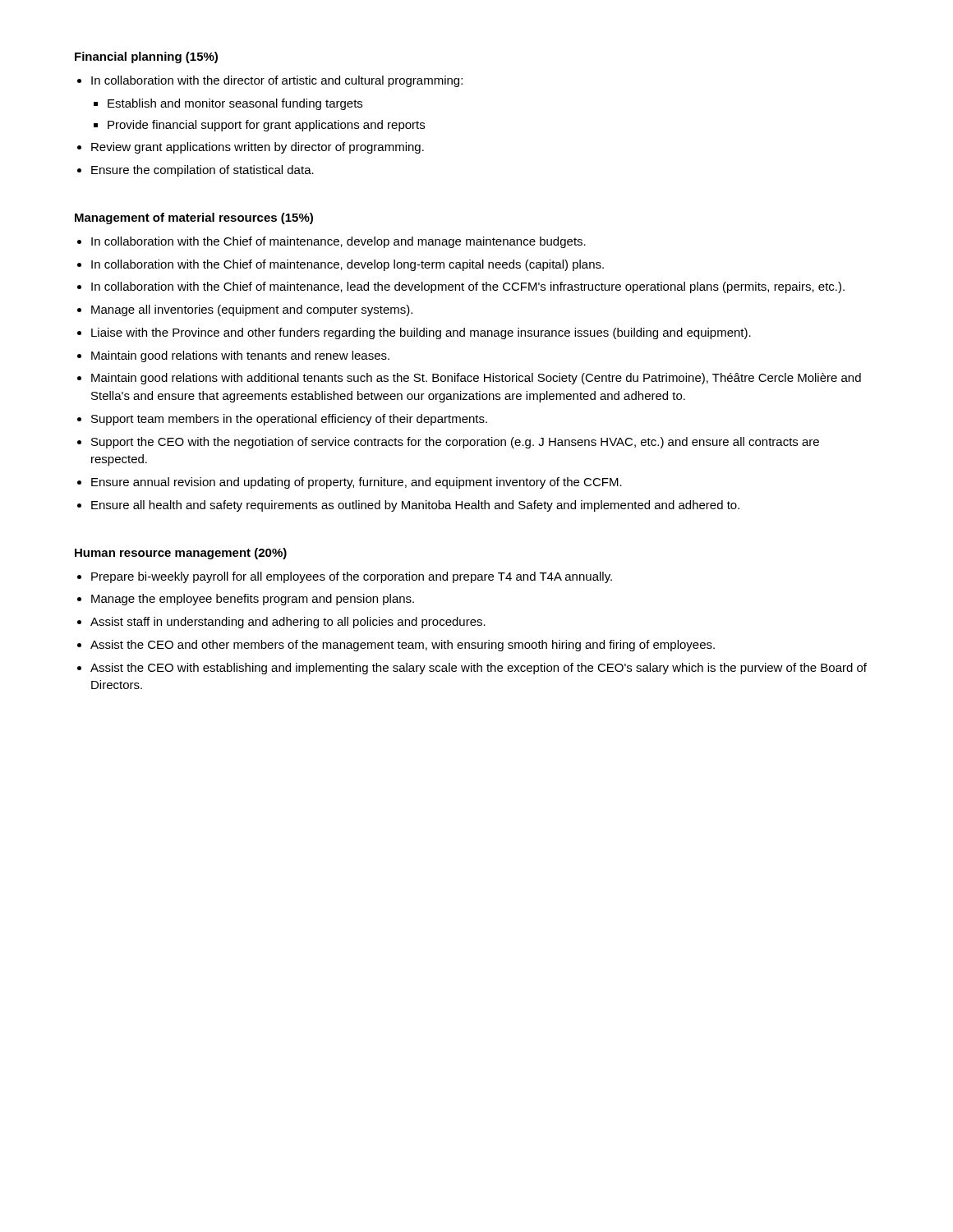Point to the passage starting "Review grant applications written"
This screenshot has height=1232, width=953.
258,147
